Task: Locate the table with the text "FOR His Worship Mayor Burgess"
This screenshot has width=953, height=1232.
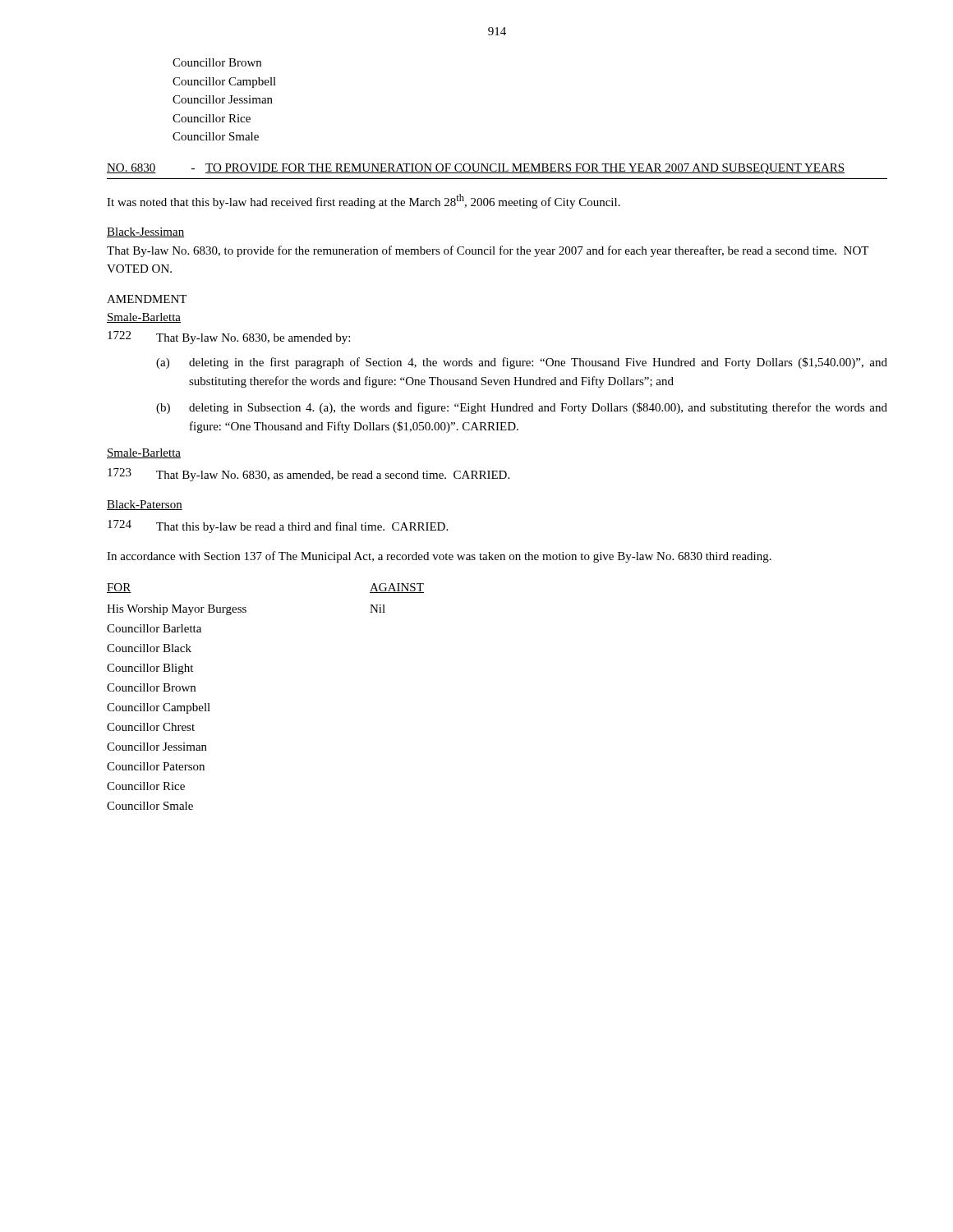Action: pyautogui.click(x=497, y=696)
